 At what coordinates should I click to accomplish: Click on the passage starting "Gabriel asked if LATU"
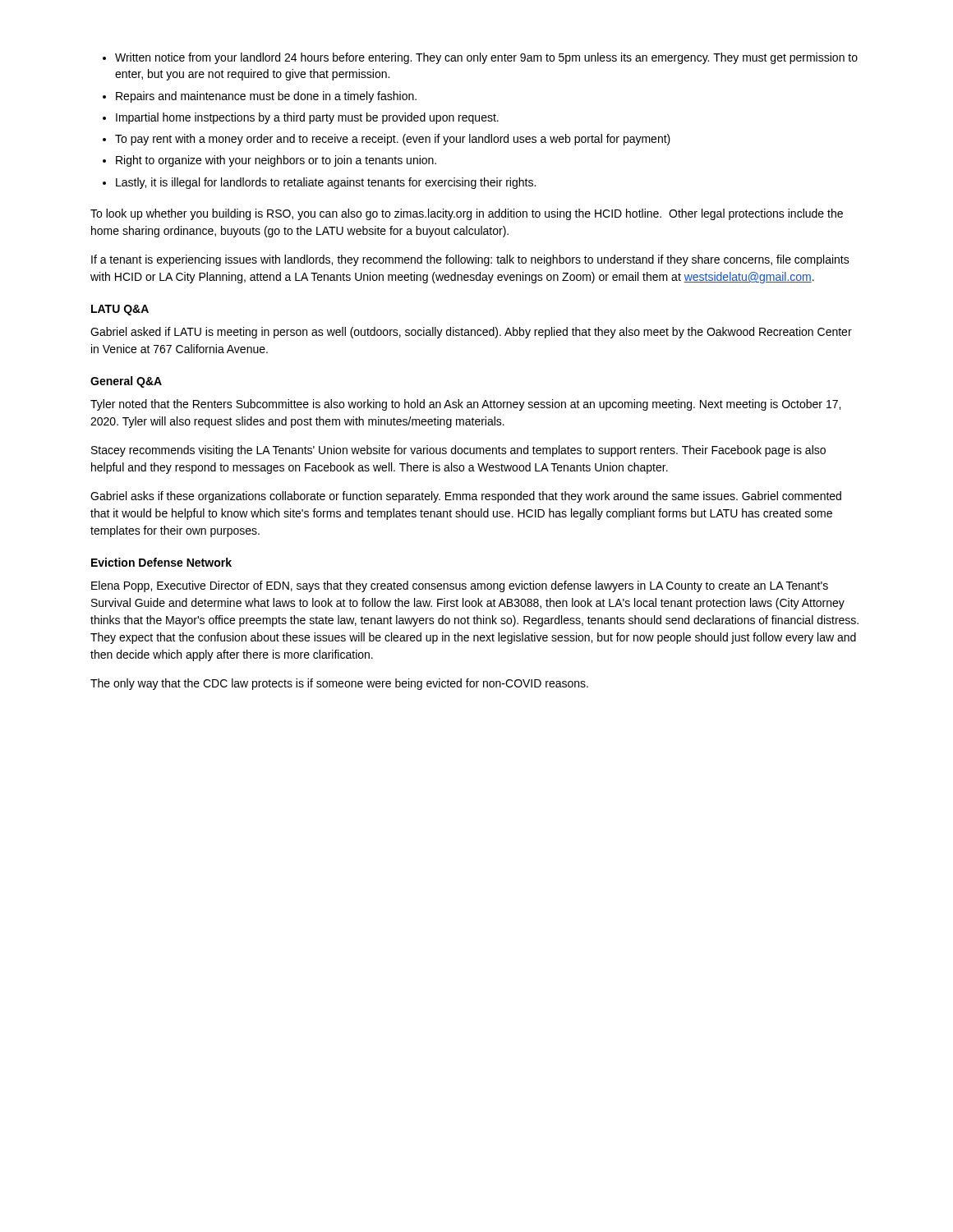point(476,341)
